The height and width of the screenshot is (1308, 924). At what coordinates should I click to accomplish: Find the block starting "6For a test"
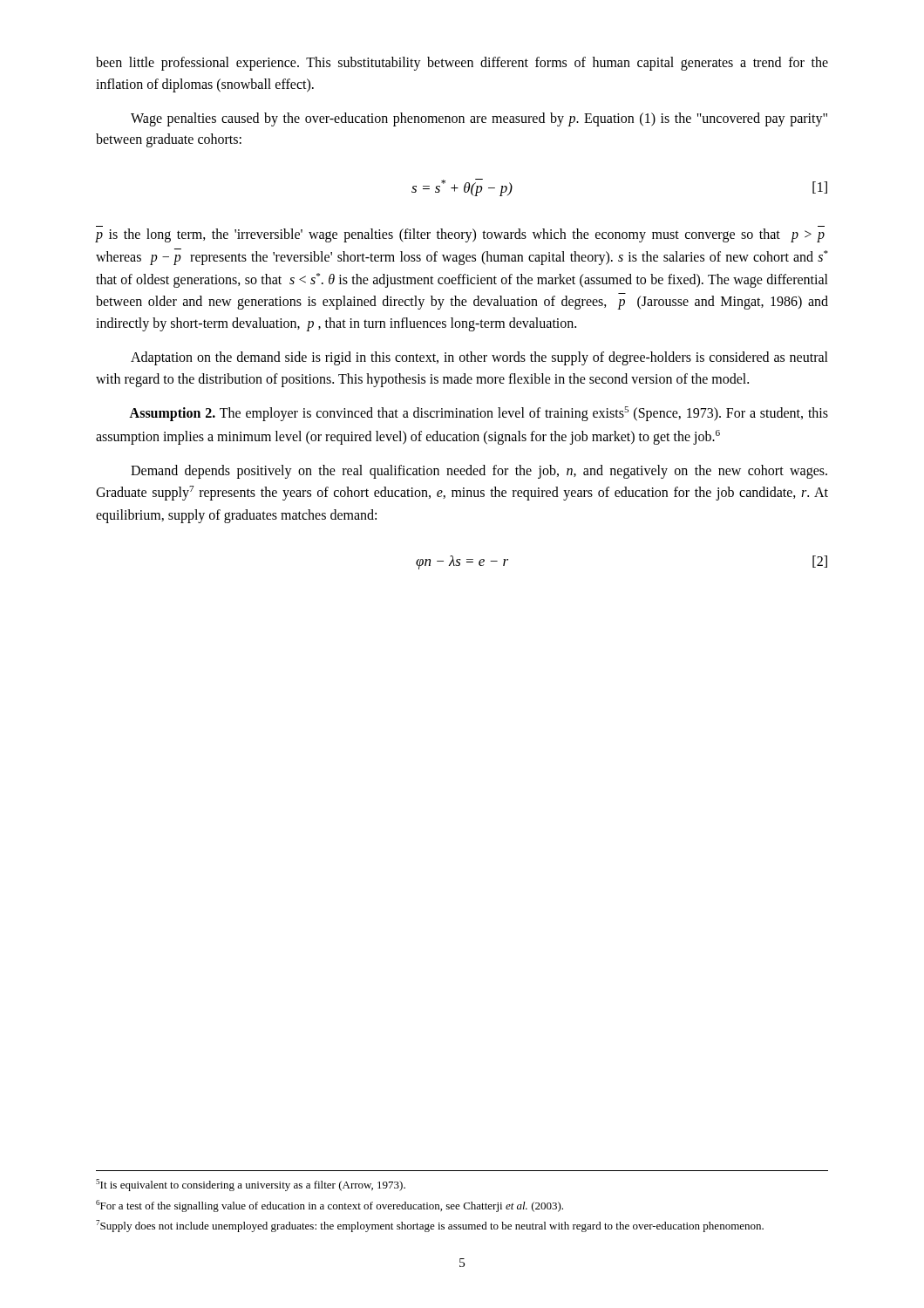tap(330, 1205)
